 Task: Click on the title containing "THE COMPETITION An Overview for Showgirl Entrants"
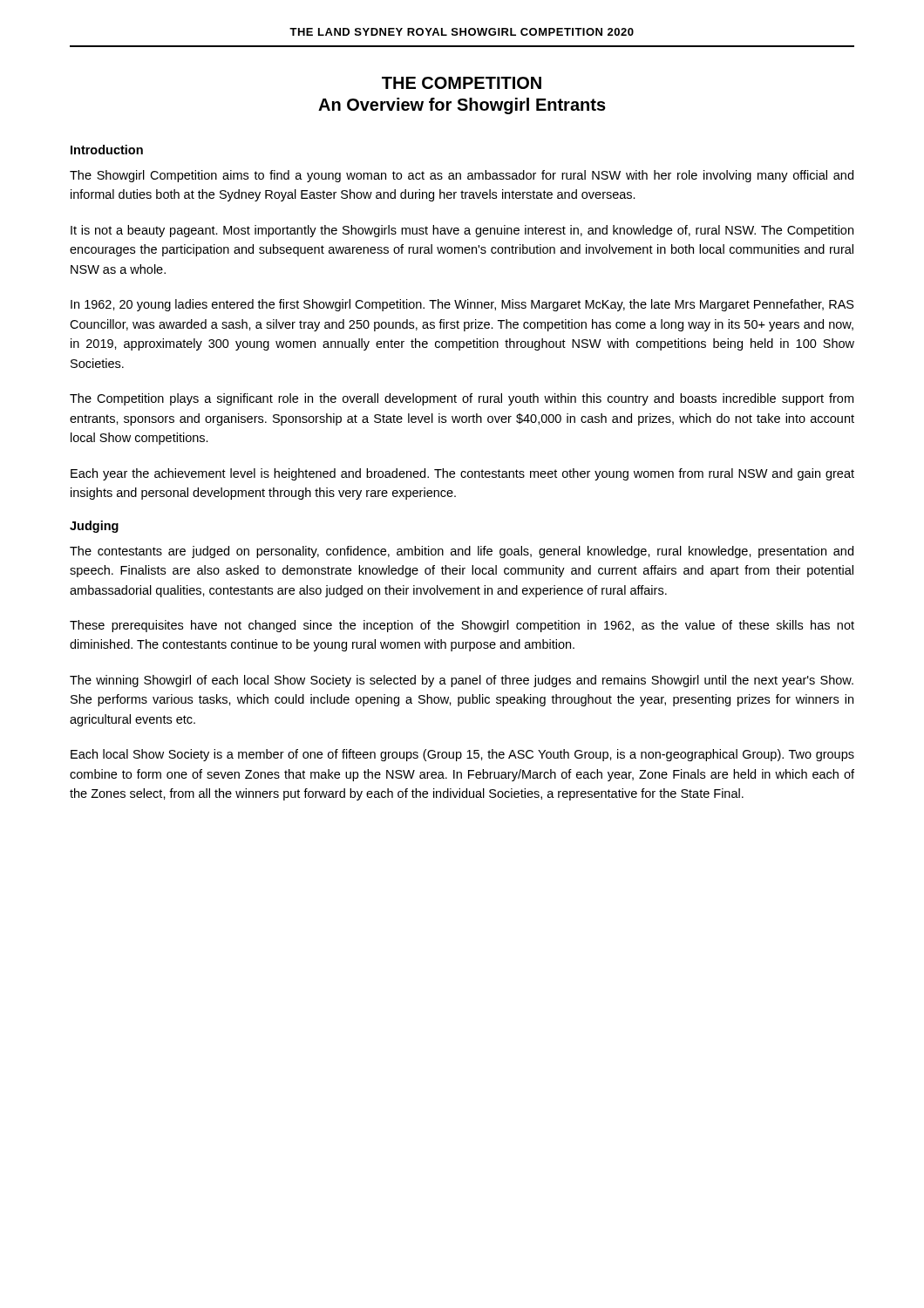(462, 94)
